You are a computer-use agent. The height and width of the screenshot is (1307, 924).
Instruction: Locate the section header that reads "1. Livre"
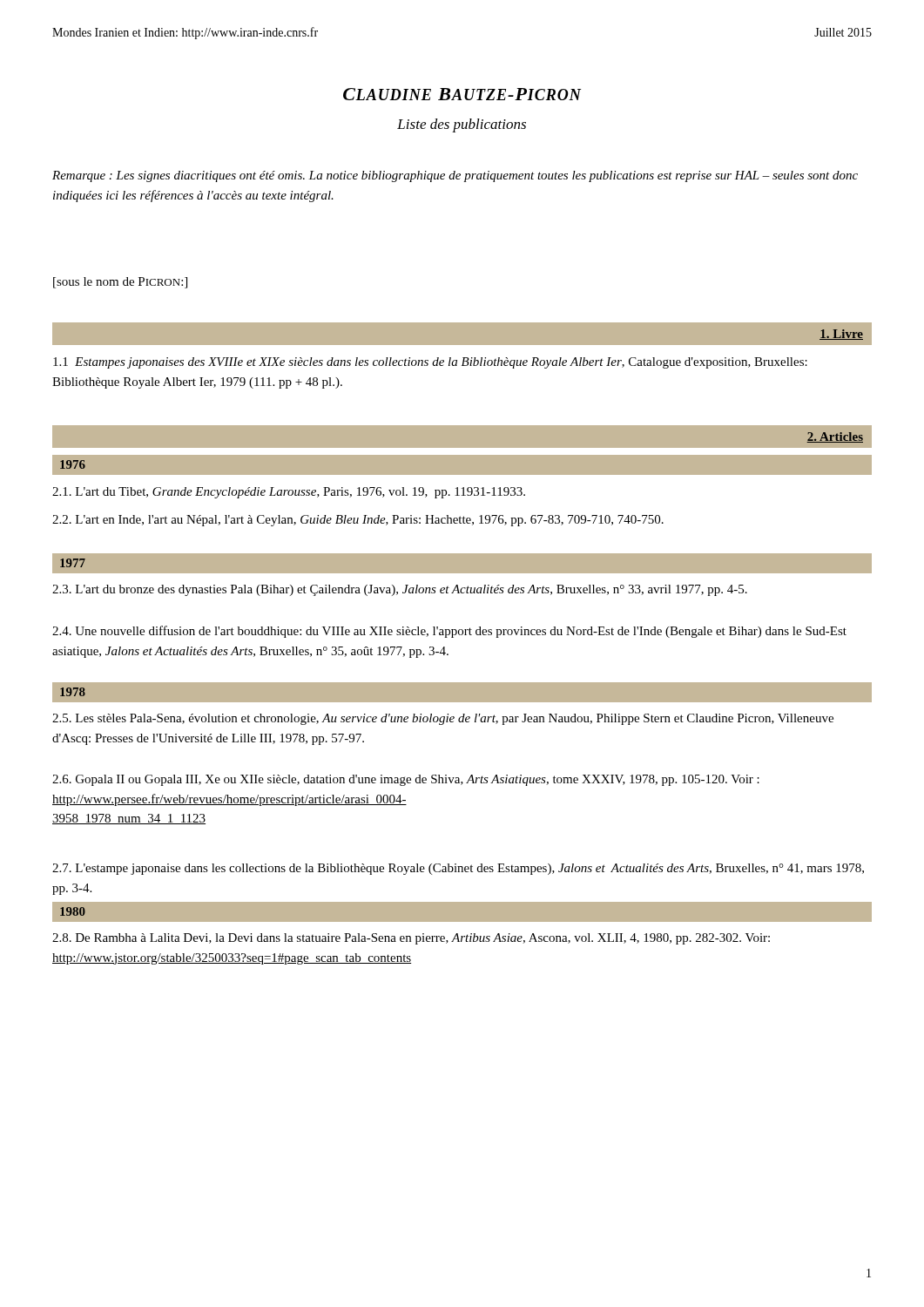841,334
